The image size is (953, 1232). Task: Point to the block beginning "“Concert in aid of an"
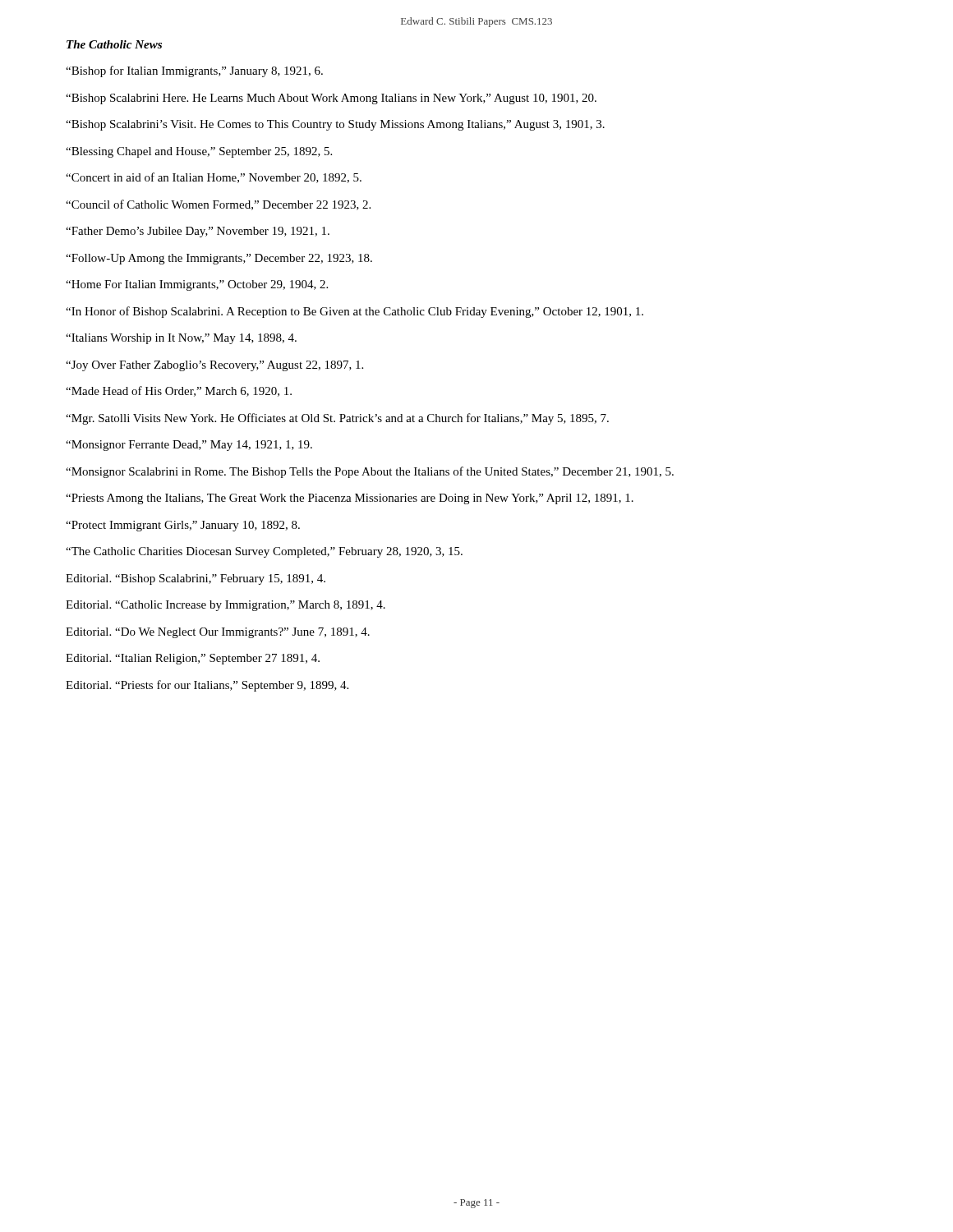point(214,177)
